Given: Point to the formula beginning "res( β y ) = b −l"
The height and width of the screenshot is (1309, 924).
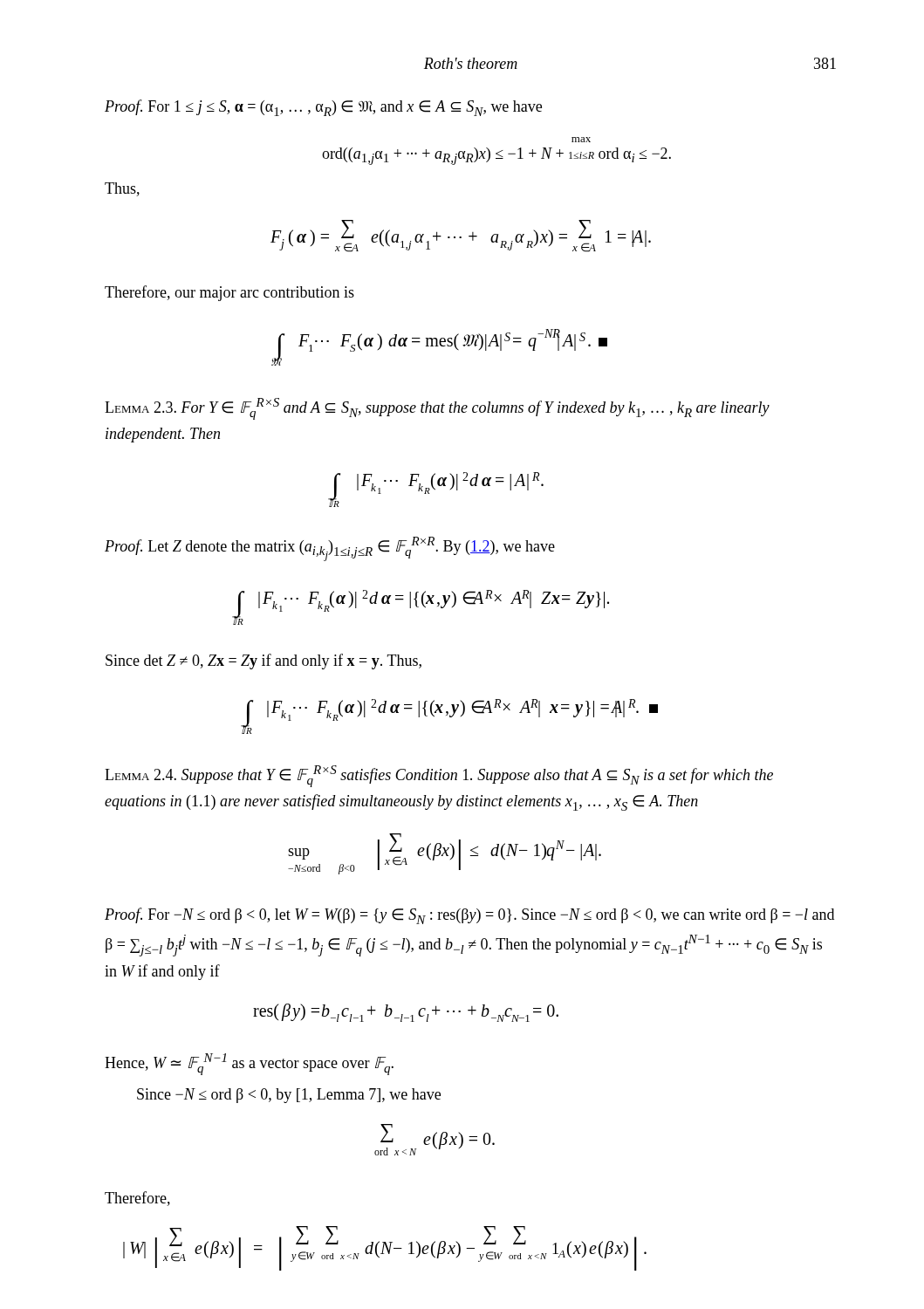Looking at the screenshot, I should (x=471, y=1009).
